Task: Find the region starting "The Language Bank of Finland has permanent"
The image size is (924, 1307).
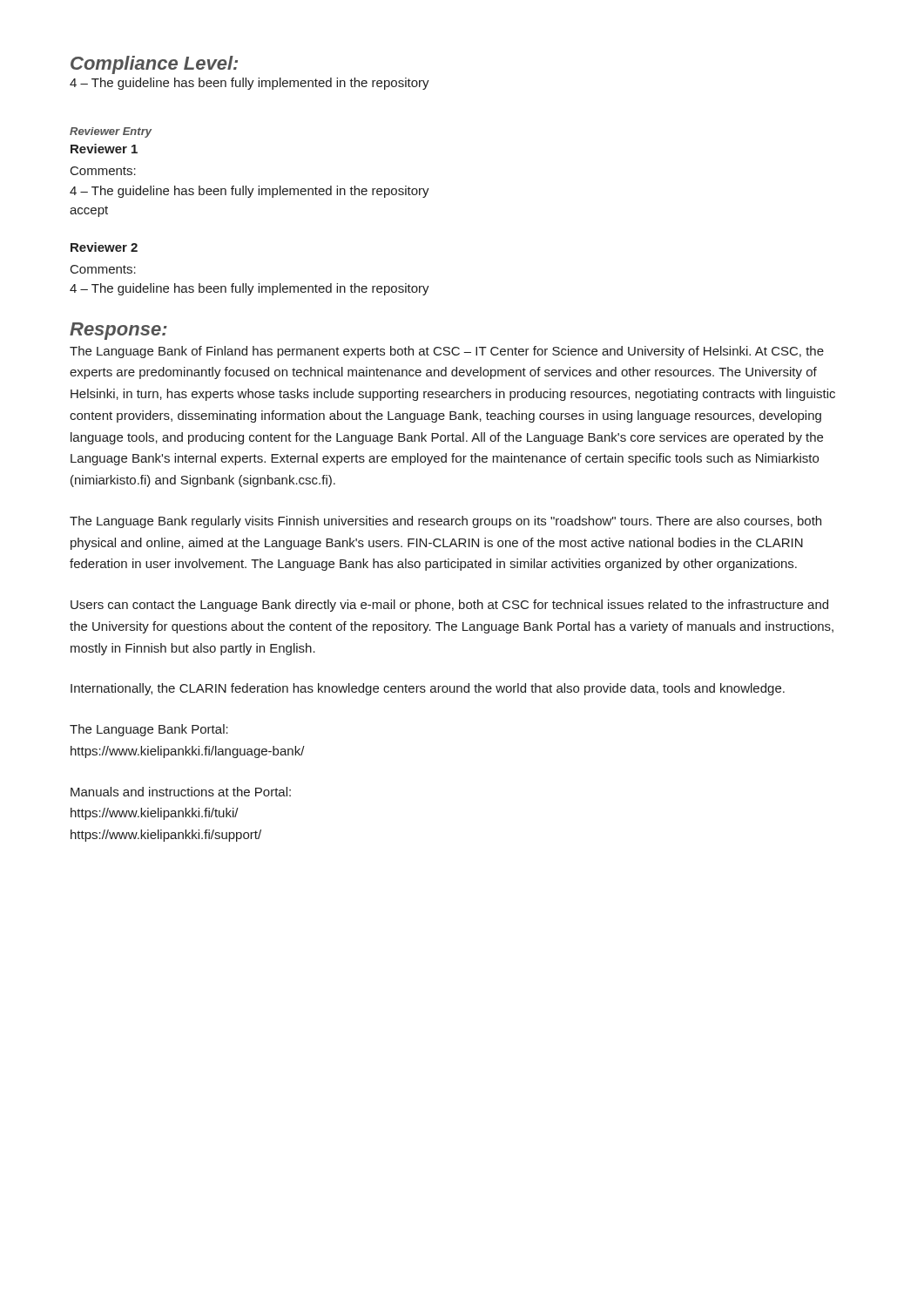Action: pyautogui.click(x=453, y=415)
